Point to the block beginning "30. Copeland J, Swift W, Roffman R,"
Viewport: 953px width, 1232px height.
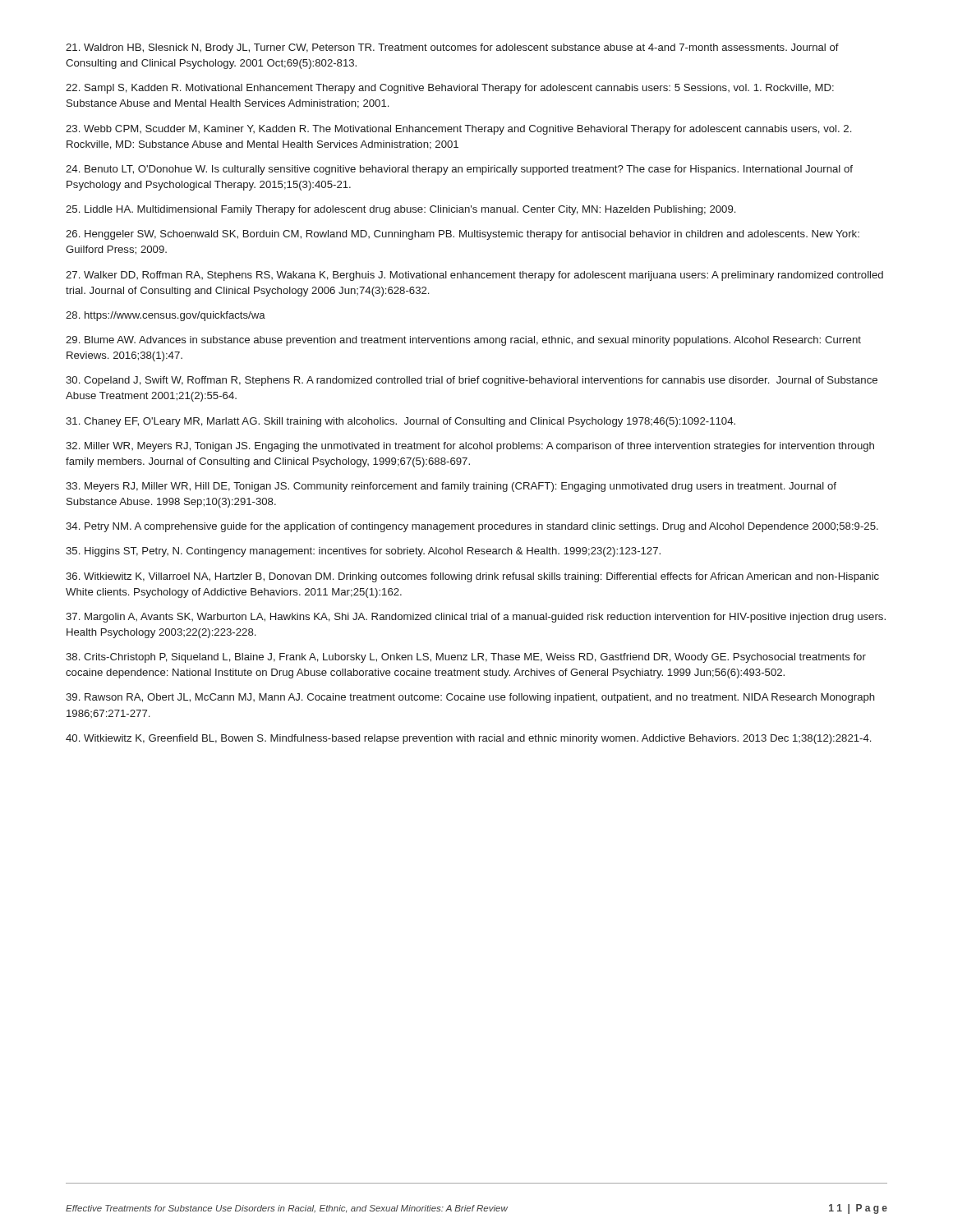[472, 388]
